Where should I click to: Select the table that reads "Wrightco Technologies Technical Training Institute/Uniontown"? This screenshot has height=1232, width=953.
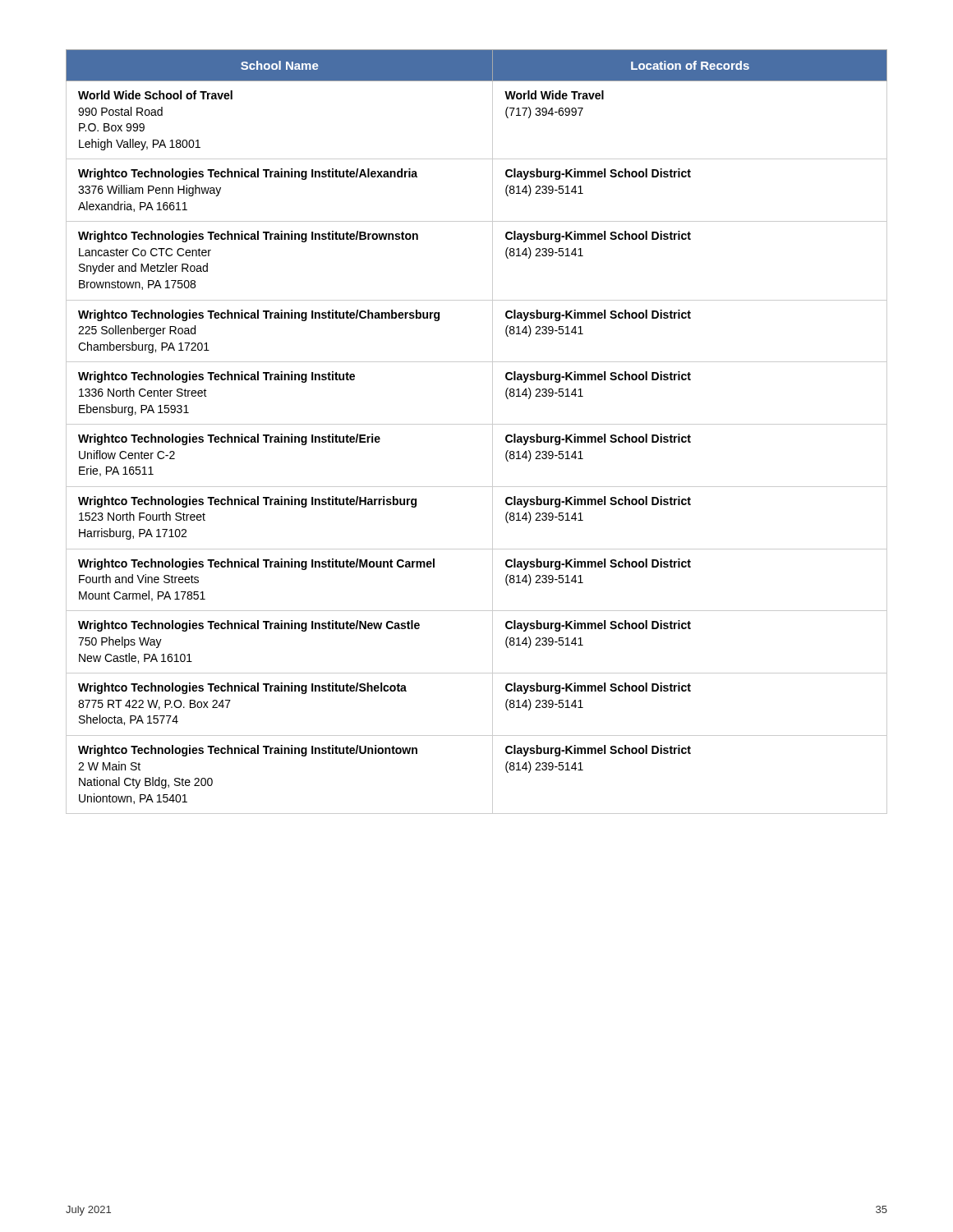click(x=476, y=432)
